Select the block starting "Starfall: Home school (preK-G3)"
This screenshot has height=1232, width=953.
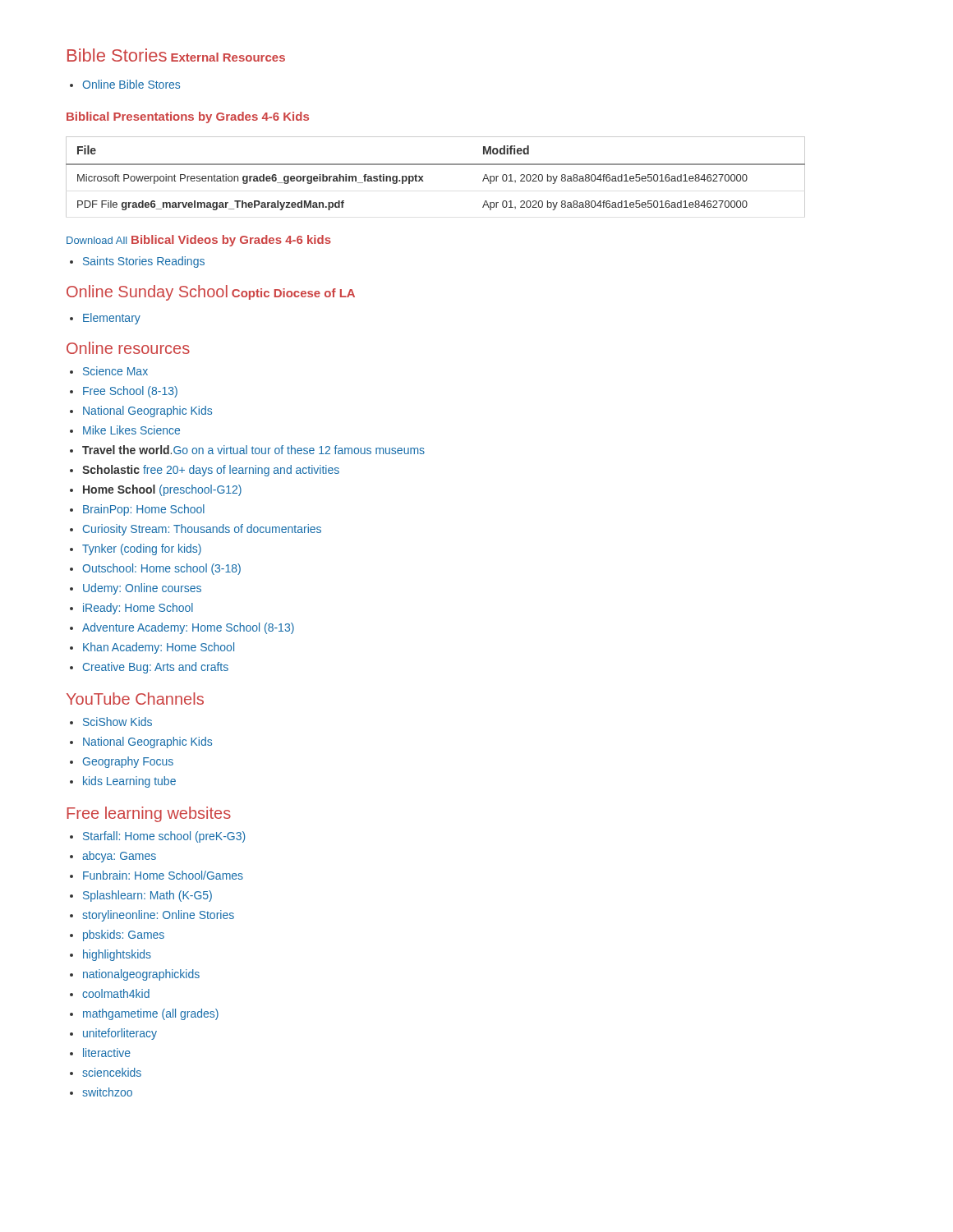(164, 837)
